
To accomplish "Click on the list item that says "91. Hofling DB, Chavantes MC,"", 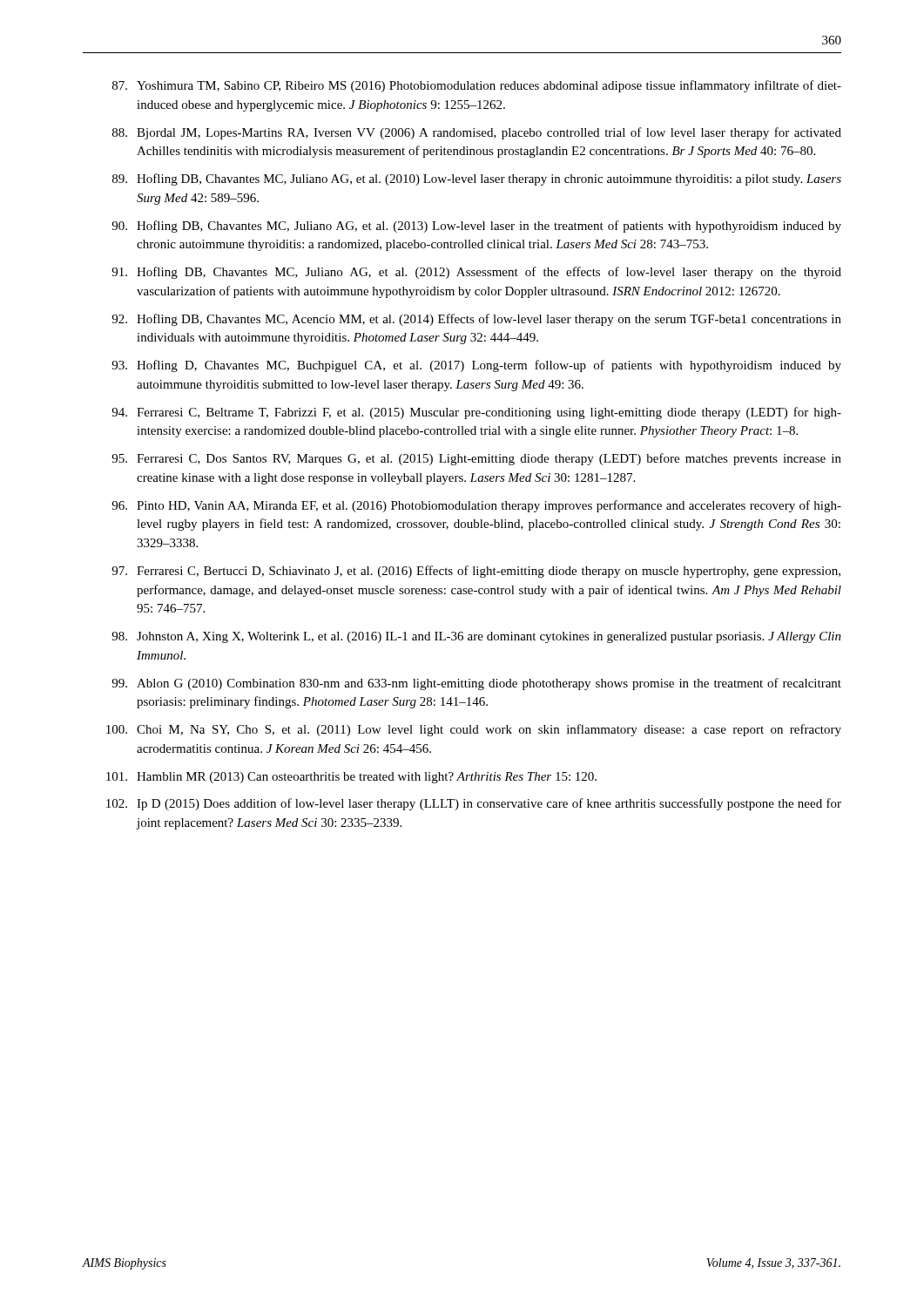I will [x=462, y=282].
